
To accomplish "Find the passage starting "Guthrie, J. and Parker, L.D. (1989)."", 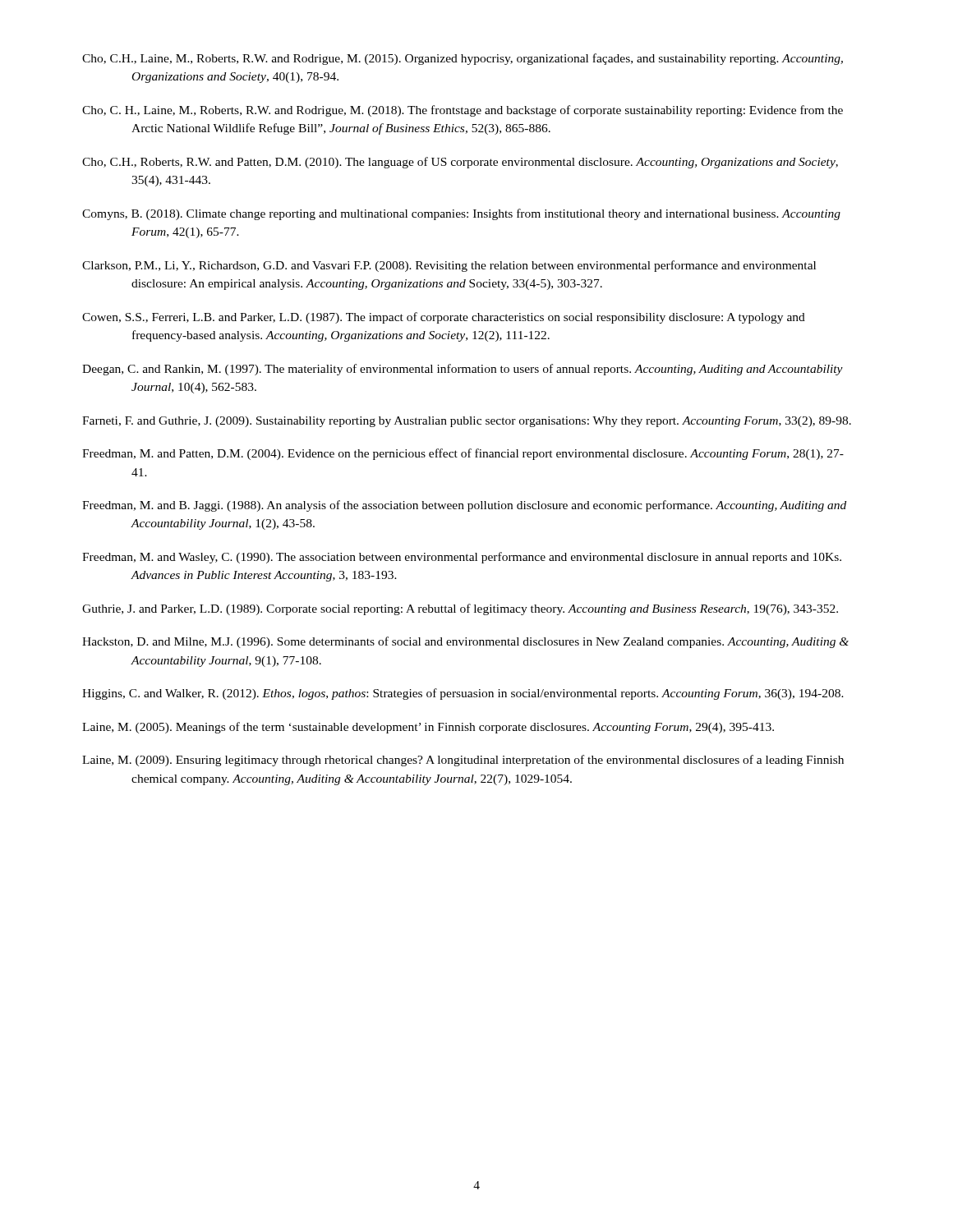I will point(461,608).
